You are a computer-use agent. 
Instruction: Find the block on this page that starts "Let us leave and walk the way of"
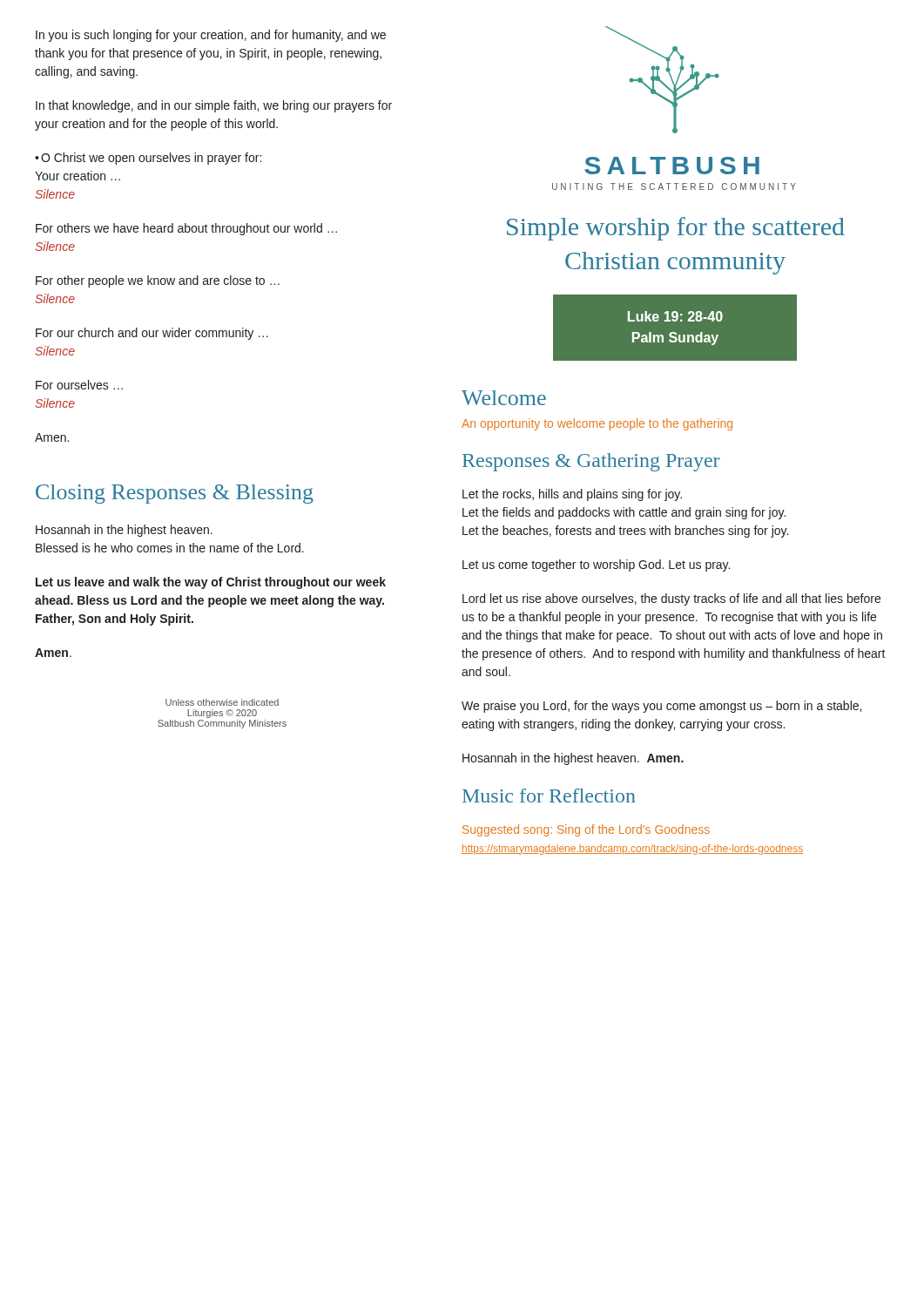tap(210, 601)
